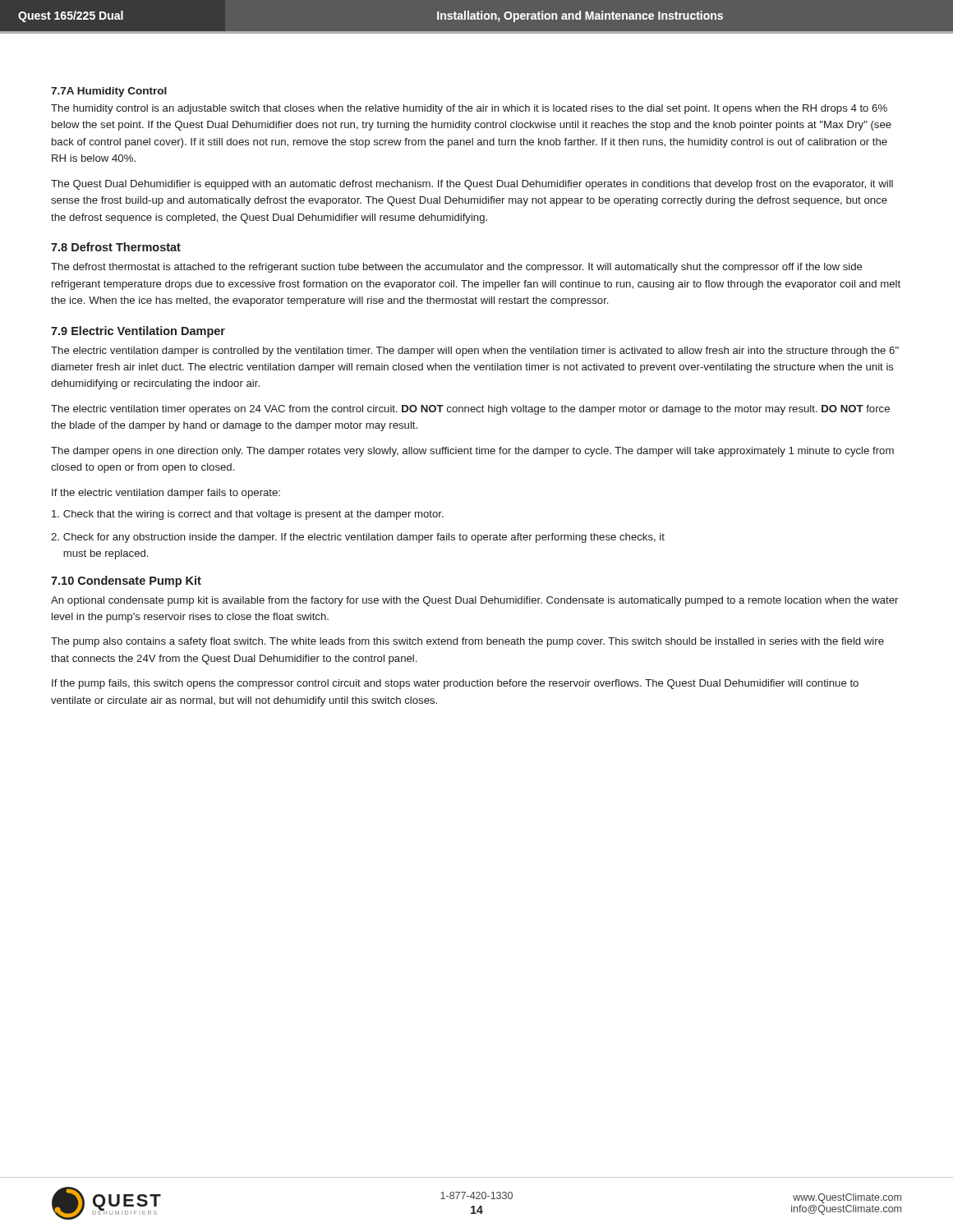Locate the text block with the text "The damper opens in"

473,459
